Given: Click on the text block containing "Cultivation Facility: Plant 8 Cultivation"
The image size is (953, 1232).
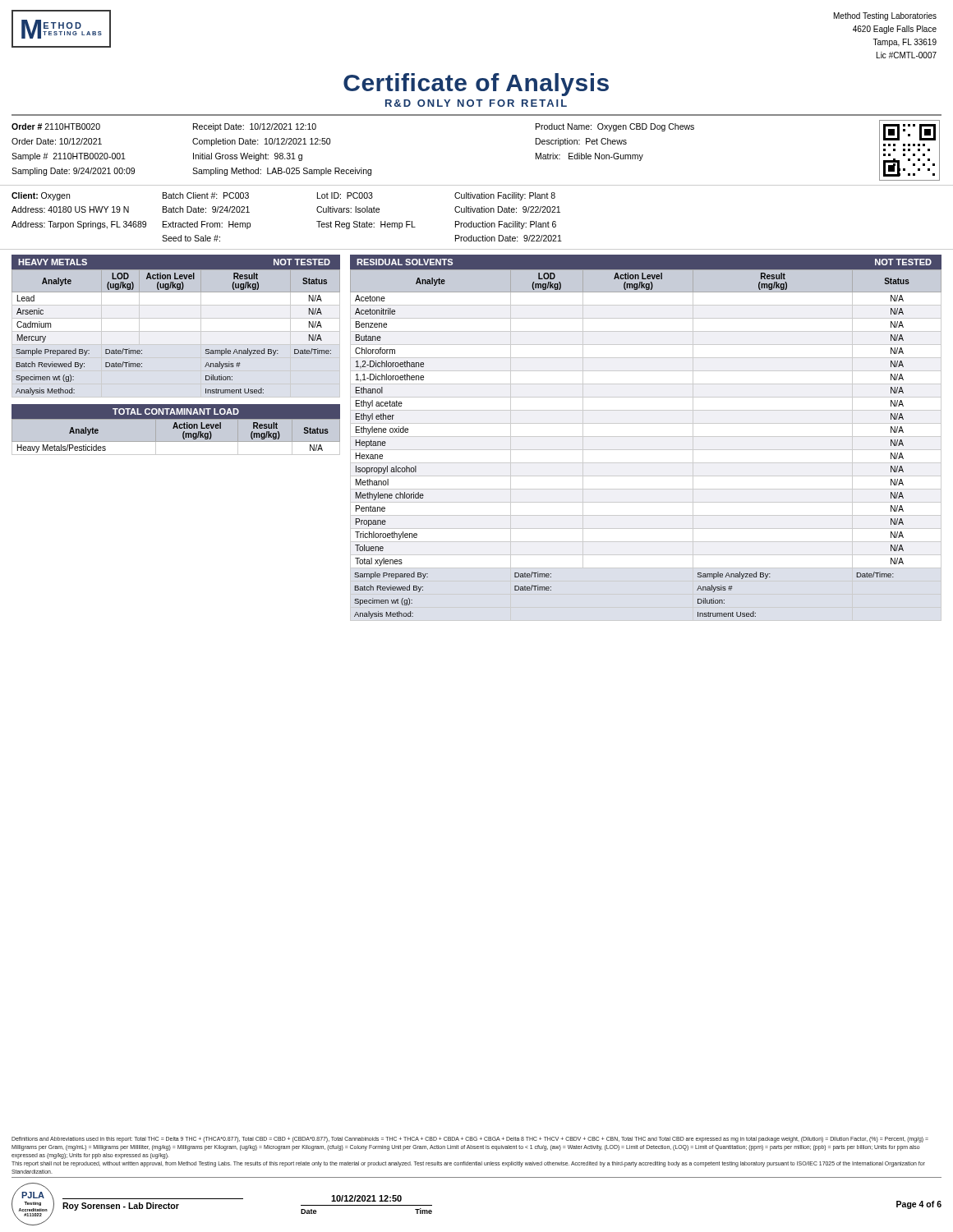Looking at the screenshot, I should tap(508, 217).
